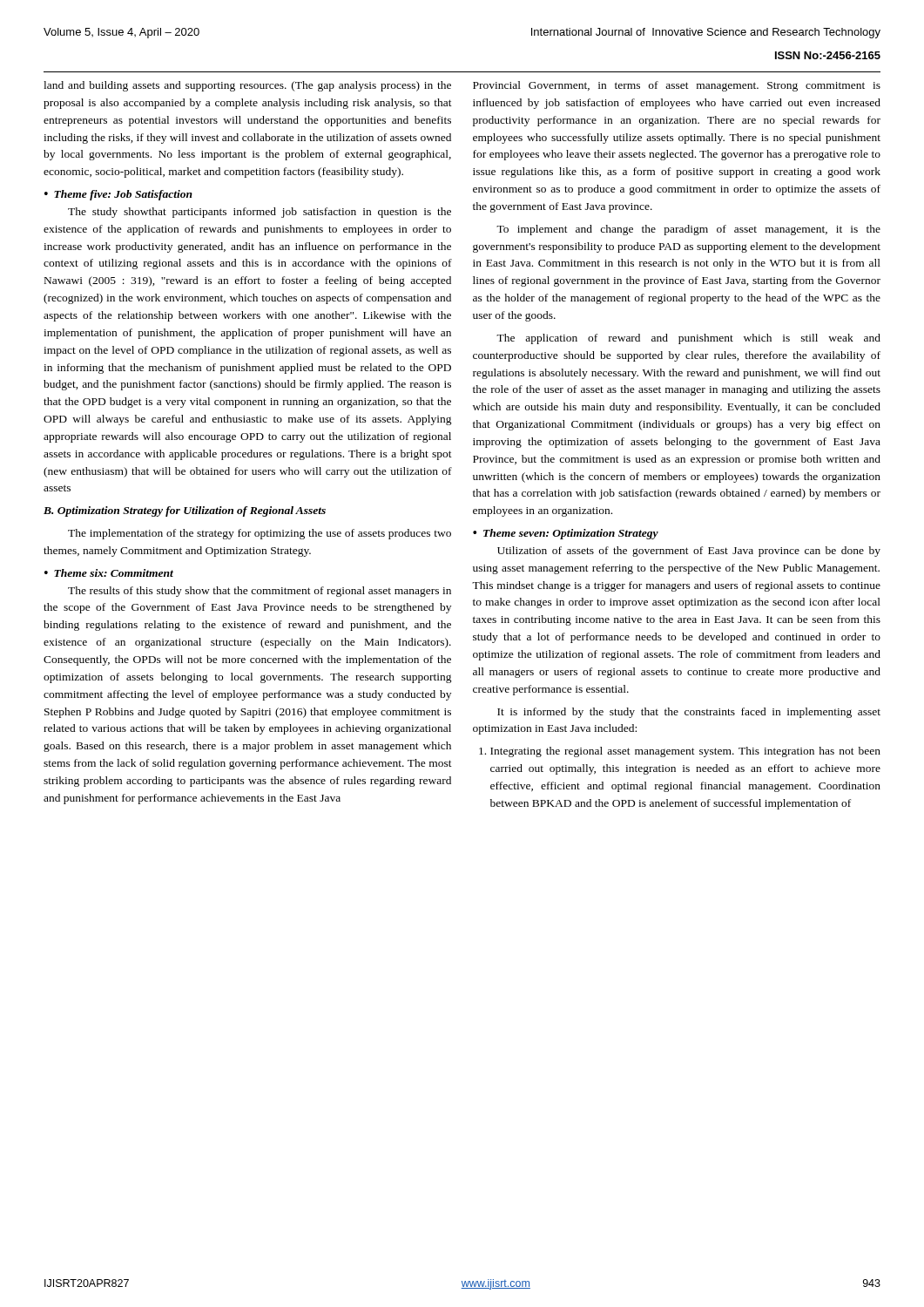The height and width of the screenshot is (1307, 924).
Task: Find the text block starting "B. Optimization Strategy for Utilization"
Action: [248, 511]
